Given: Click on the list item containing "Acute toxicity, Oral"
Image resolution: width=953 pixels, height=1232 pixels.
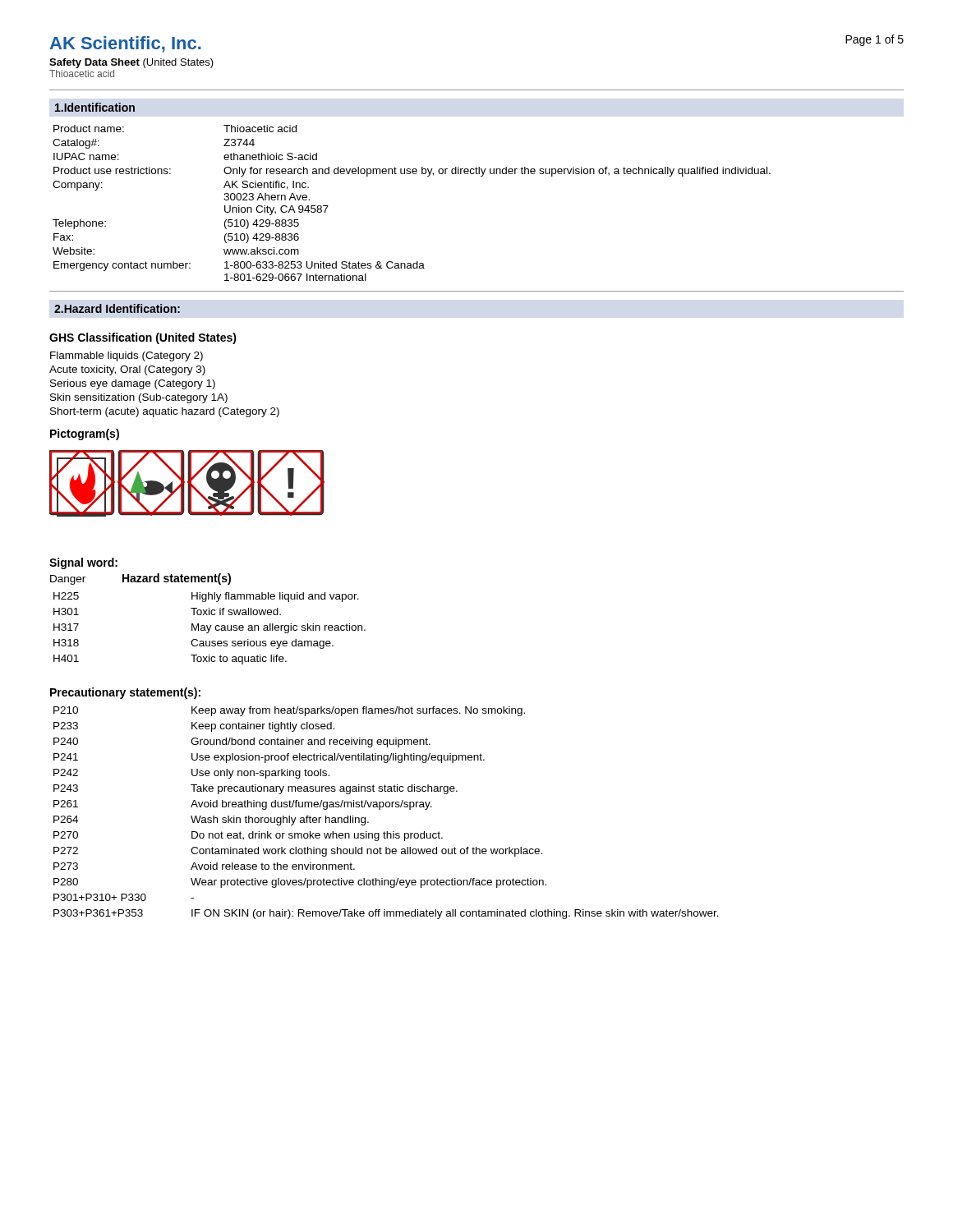Looking at the screenshot, I should pyautogui.click(x=127, y=369).
